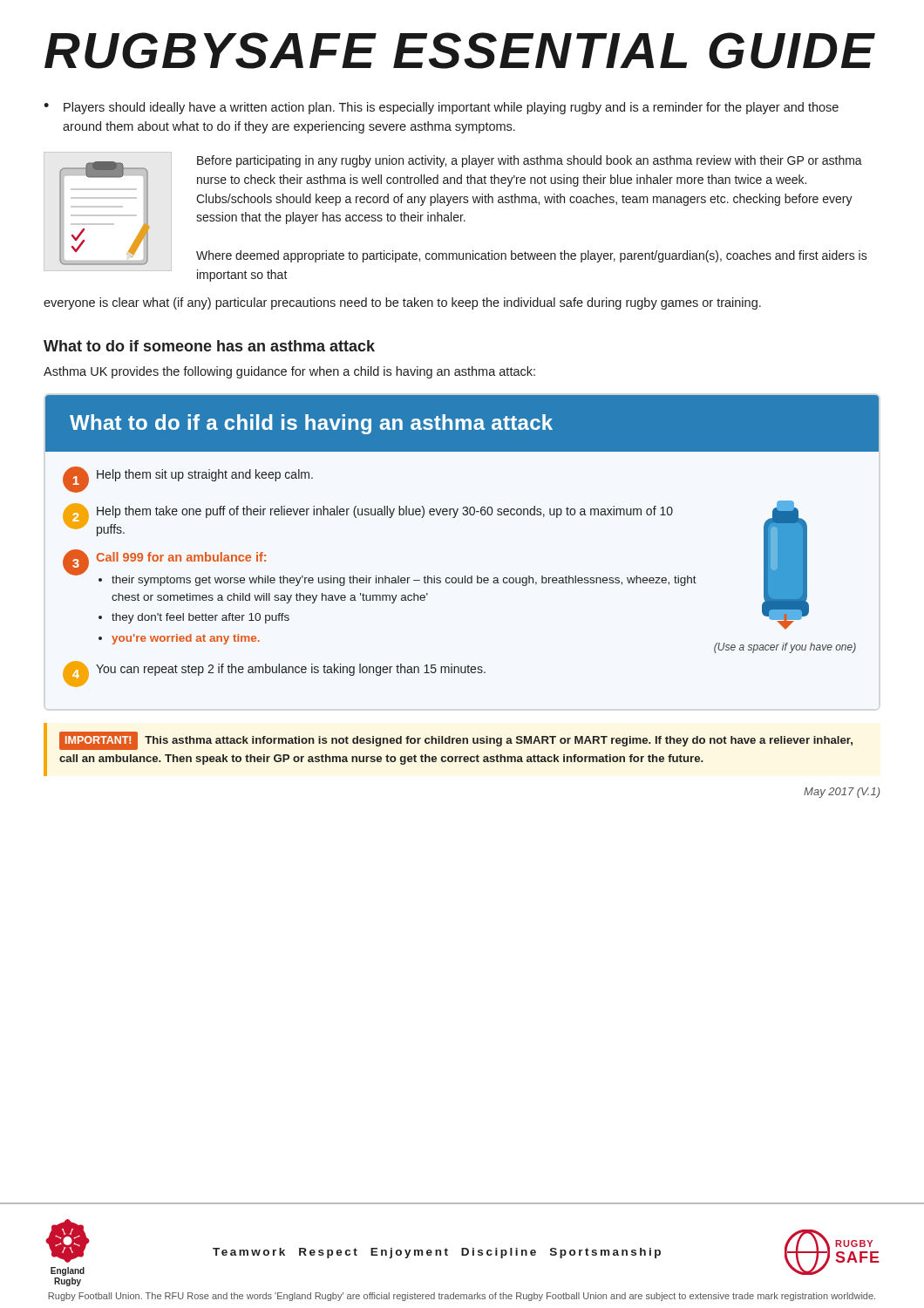Click on the element starting "May 2017 (V.1)"
This screenshot has height=1308, width=924.
point(842,791)
